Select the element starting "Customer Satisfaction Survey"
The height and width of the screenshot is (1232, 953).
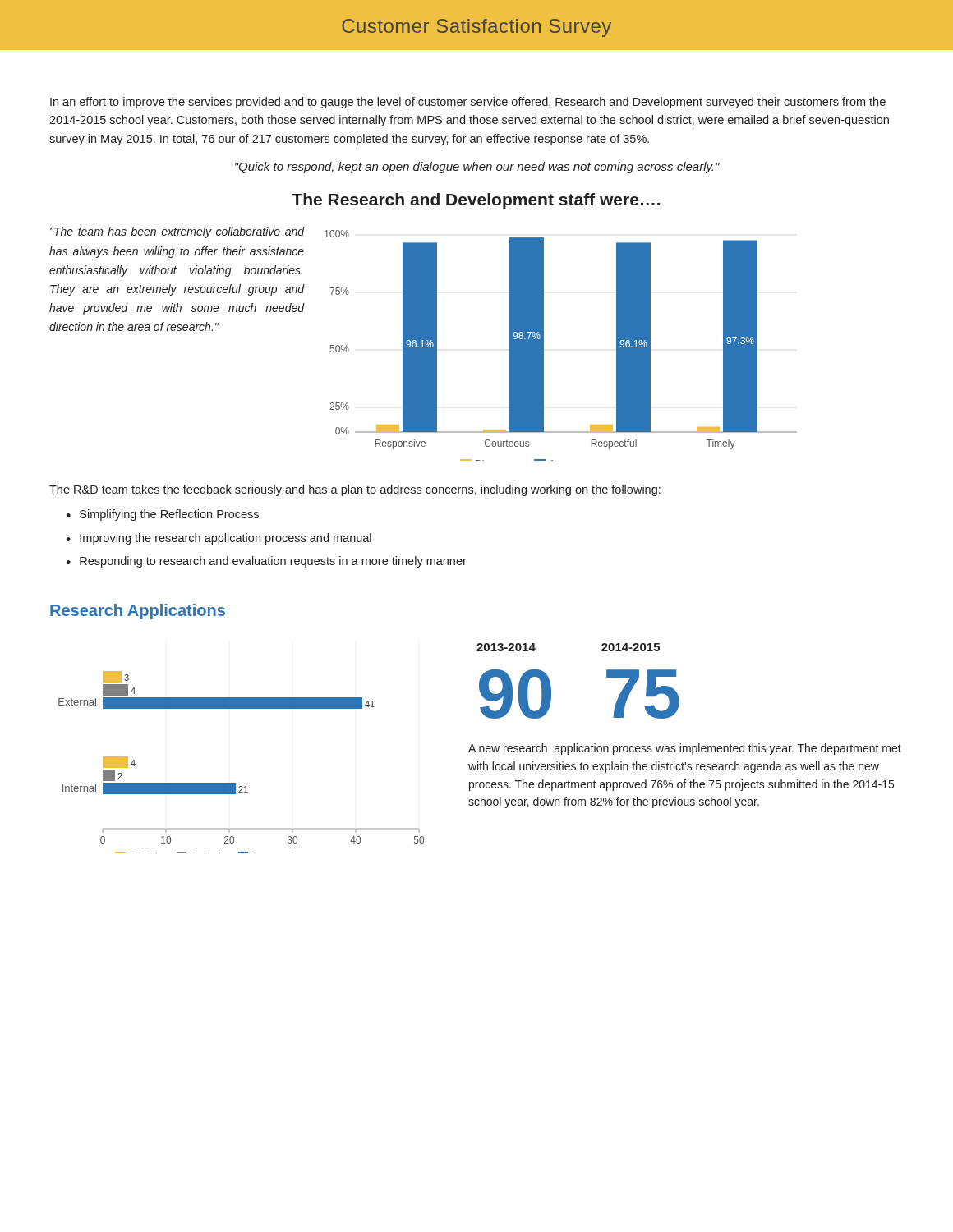pos(476,26)
